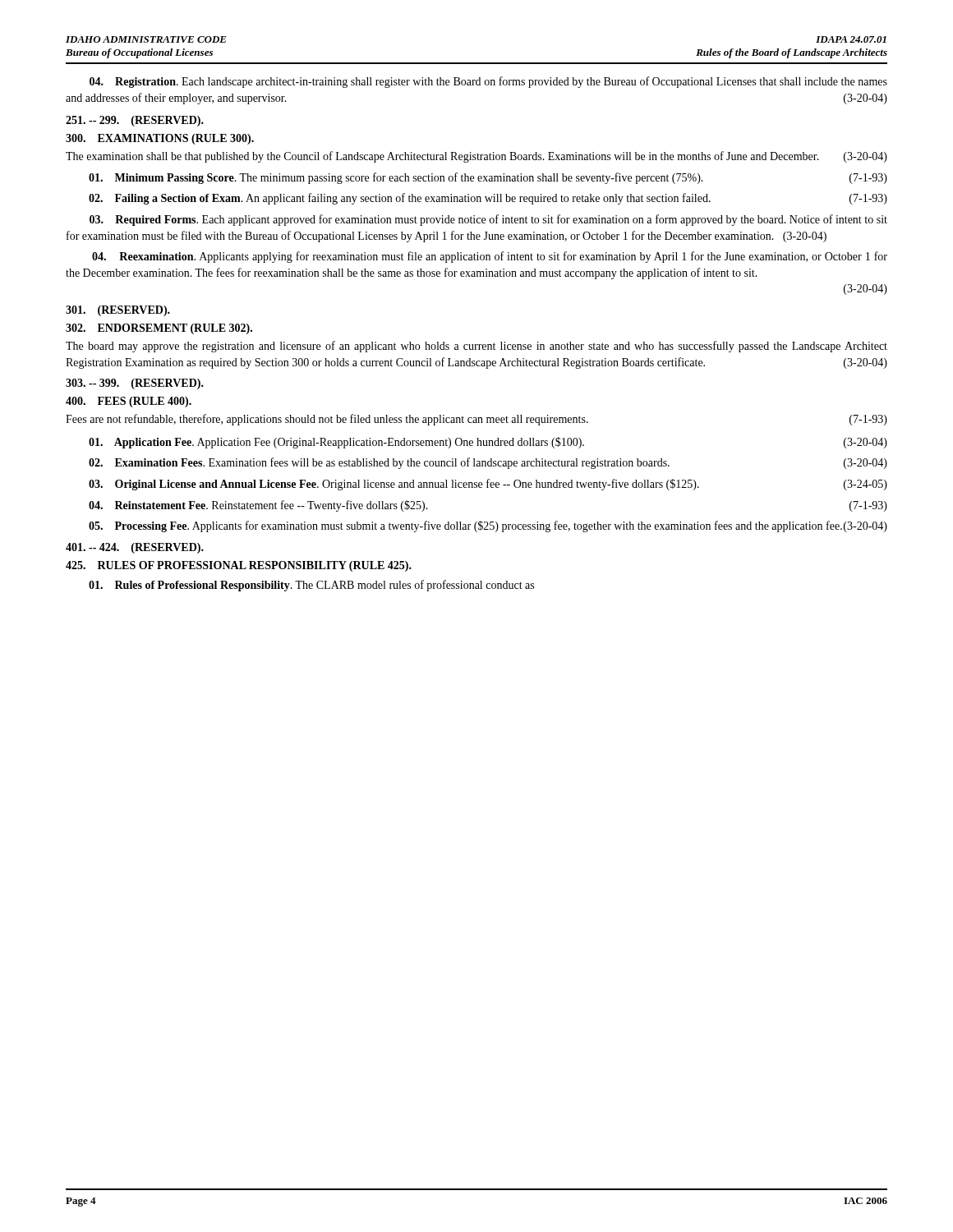Point to the element starting "Examination Fees. Examination fees will be as"
This screenshot has width=953, height=1232.
point(476,463)
